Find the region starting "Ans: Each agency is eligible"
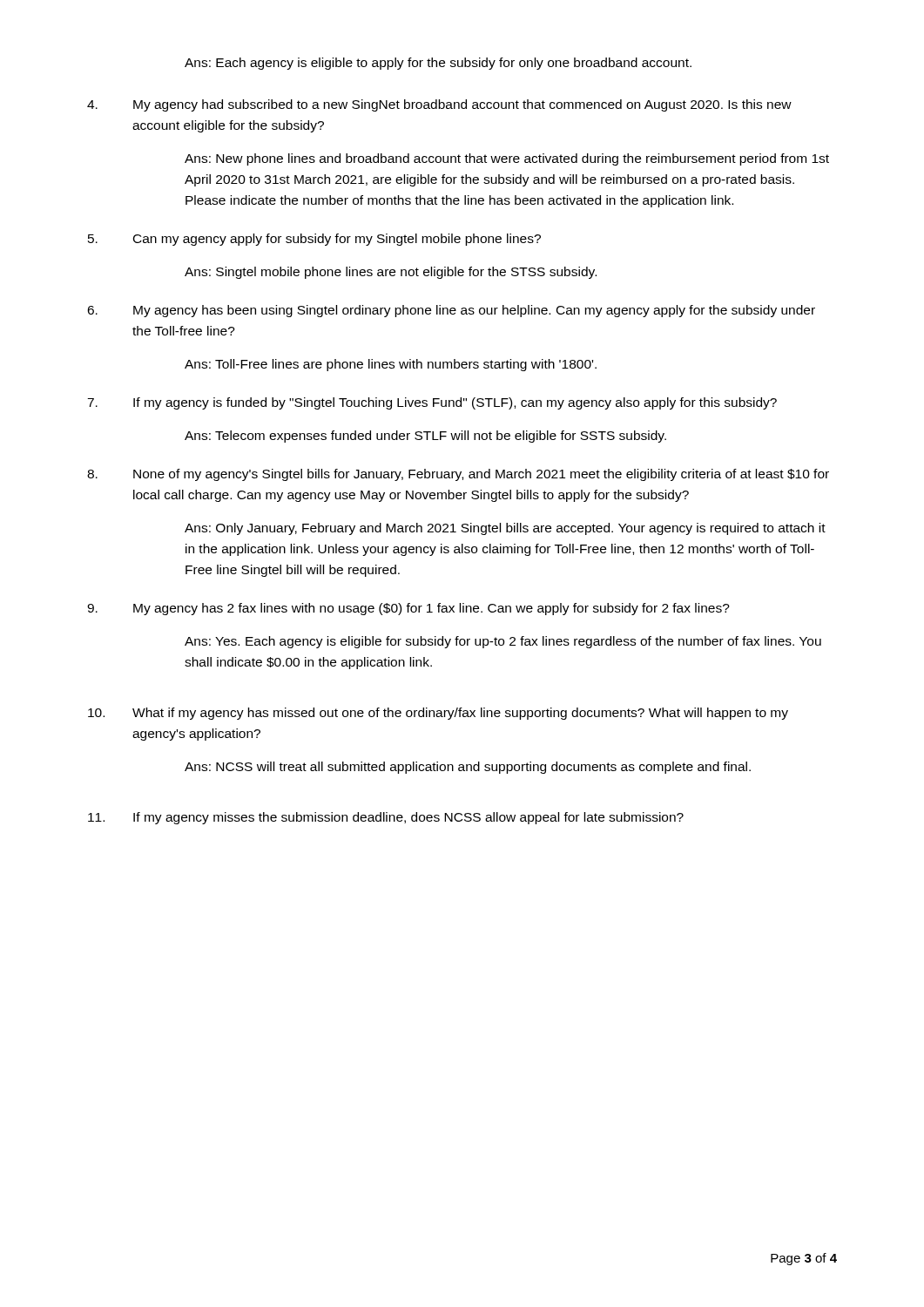 coord(439,62)
